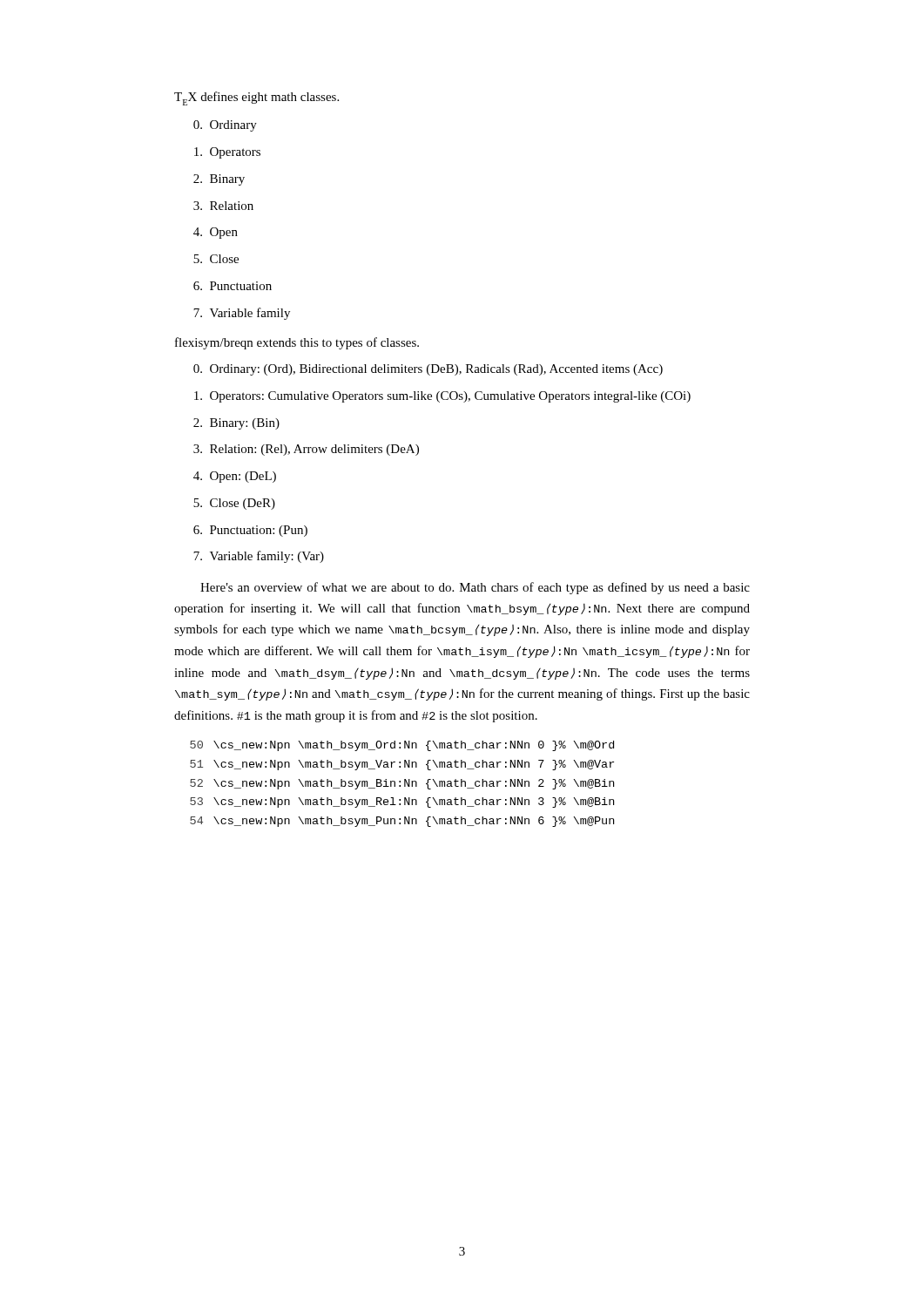
Task: Select the list item with the text "3.Relation: (Rel), Arrow delimiters"
Action: [306, 450]
